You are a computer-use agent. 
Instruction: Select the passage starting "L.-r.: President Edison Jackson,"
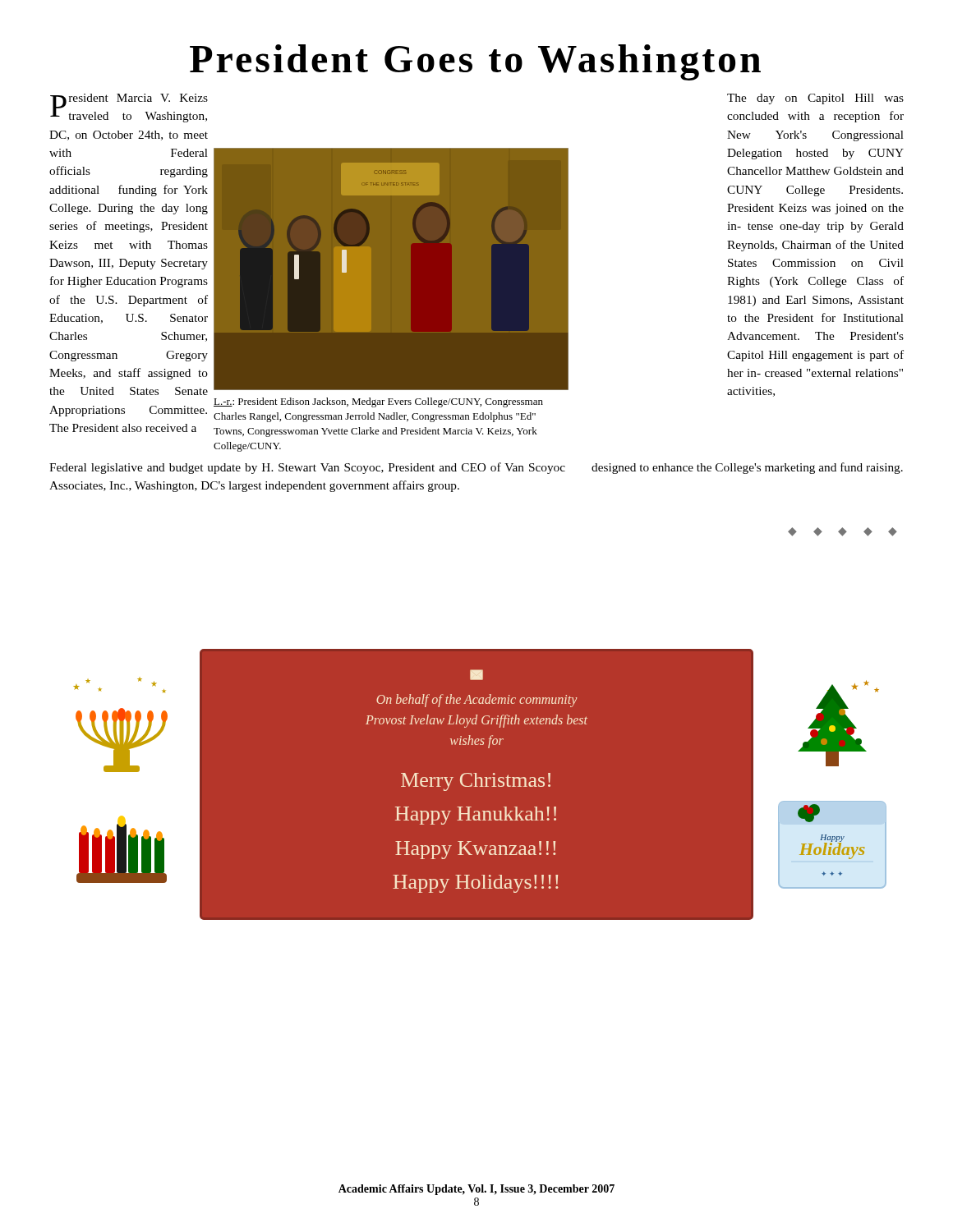click(x=378, y=423)
